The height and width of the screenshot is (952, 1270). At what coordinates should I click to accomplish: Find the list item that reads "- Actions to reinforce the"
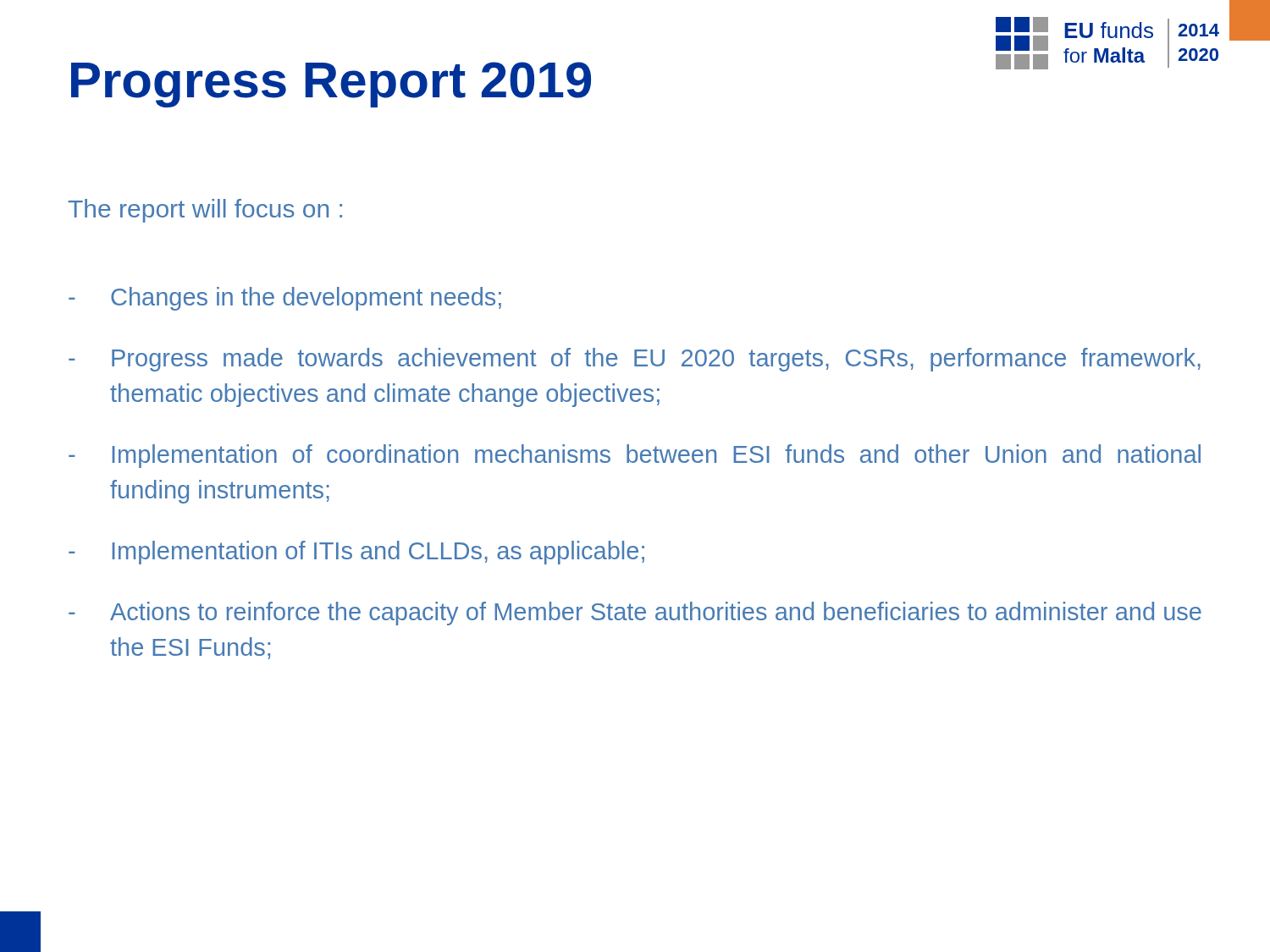(x=635, y=630)
